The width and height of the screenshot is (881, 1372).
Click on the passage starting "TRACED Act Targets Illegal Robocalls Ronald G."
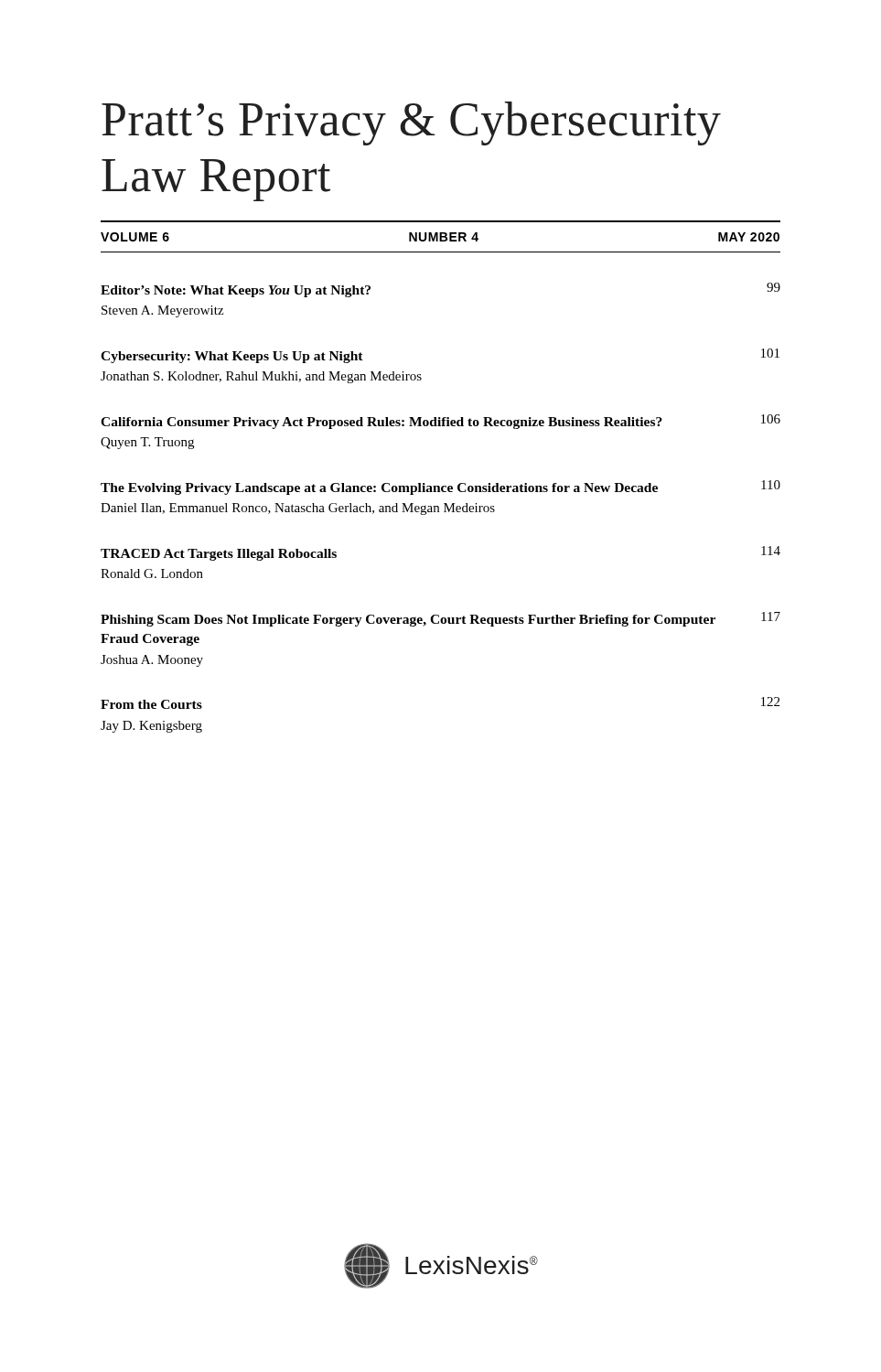(x=228, y=553)
